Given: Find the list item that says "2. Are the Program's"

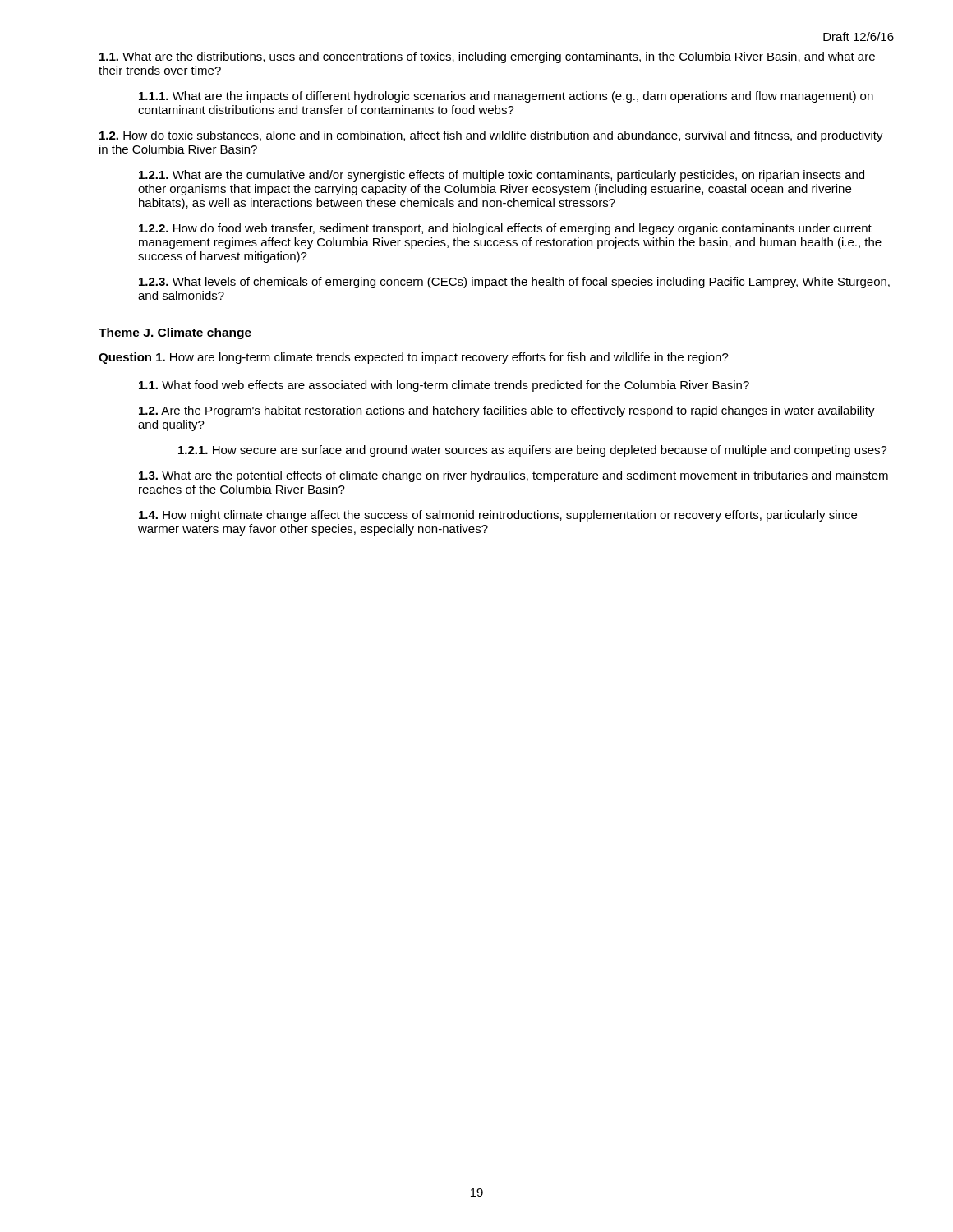Looking at the screenshot, I should (506, 417).
